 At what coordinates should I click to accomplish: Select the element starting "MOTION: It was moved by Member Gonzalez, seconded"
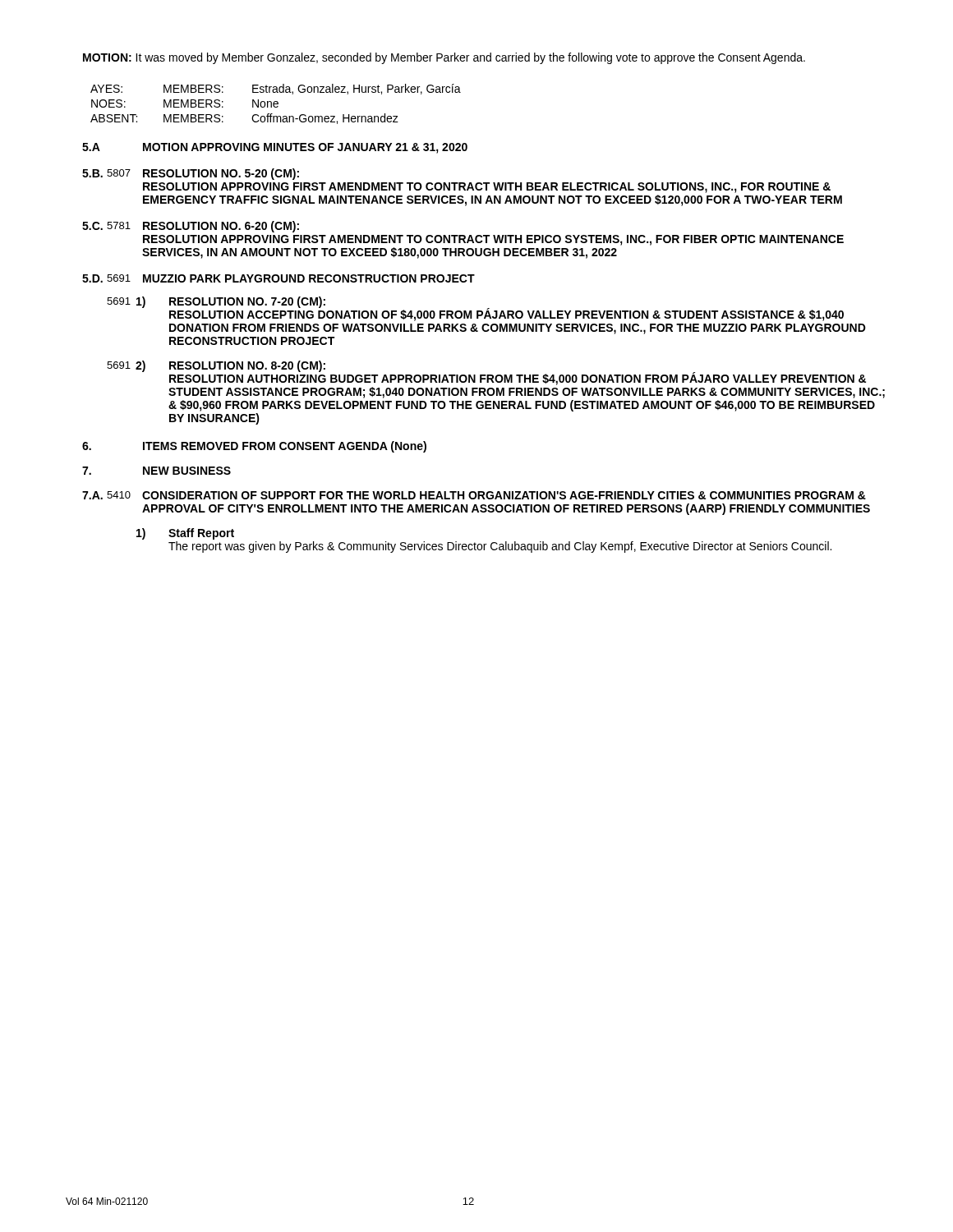pos(444,57)
